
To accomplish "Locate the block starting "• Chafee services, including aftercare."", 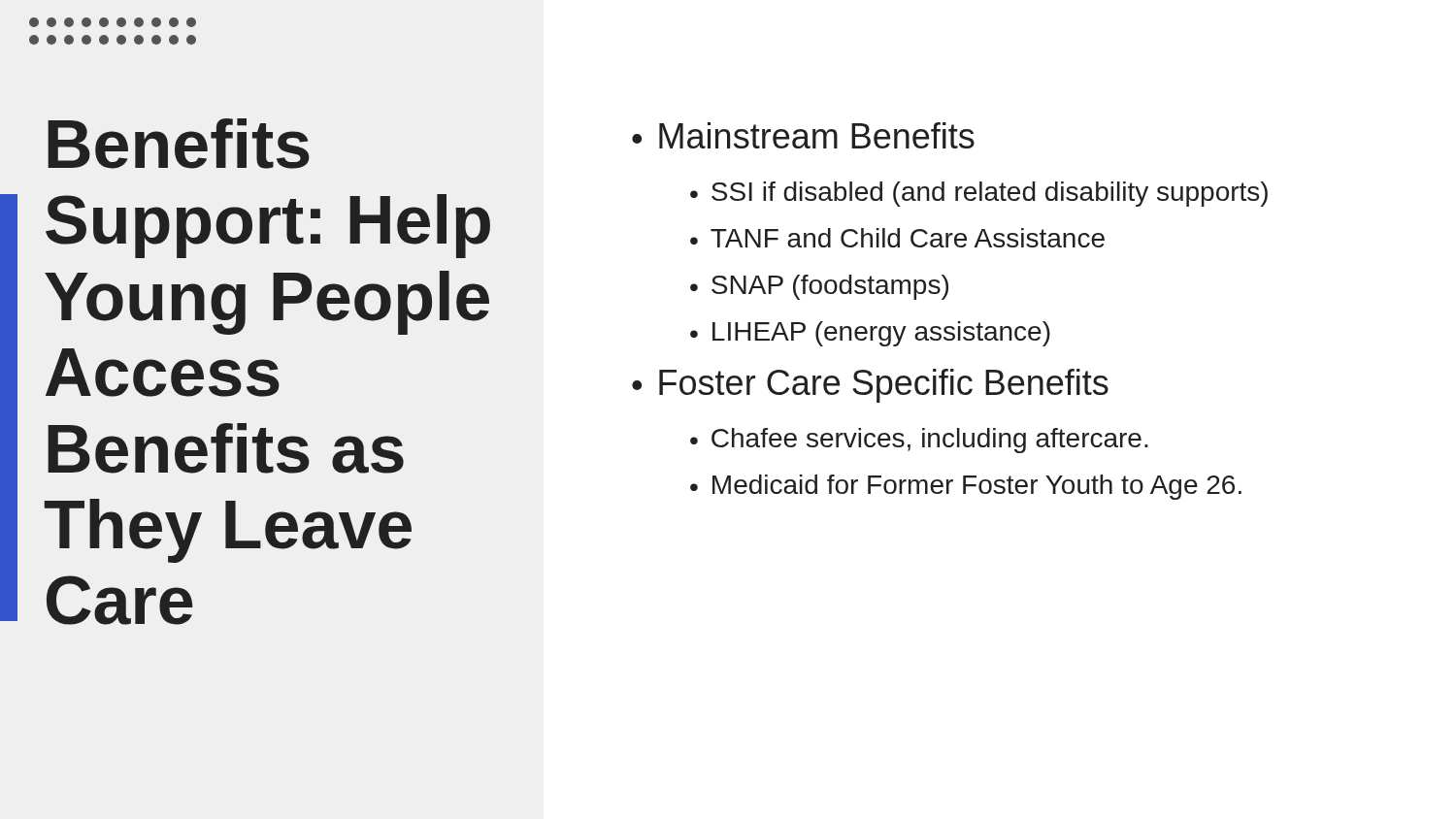I will (920, 440).
